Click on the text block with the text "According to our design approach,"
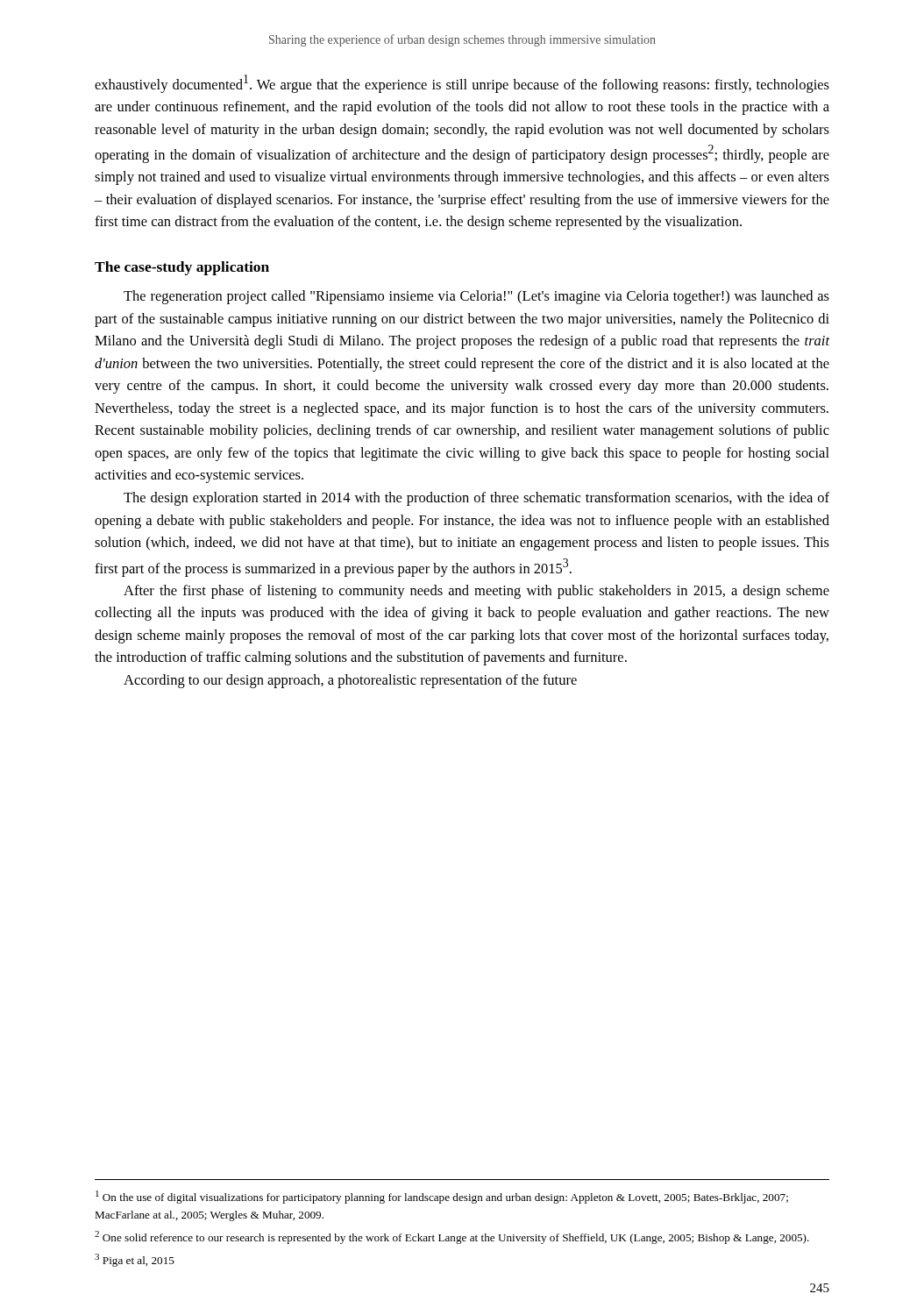This screenshot has width=924, height=1315. pos(462,680)
